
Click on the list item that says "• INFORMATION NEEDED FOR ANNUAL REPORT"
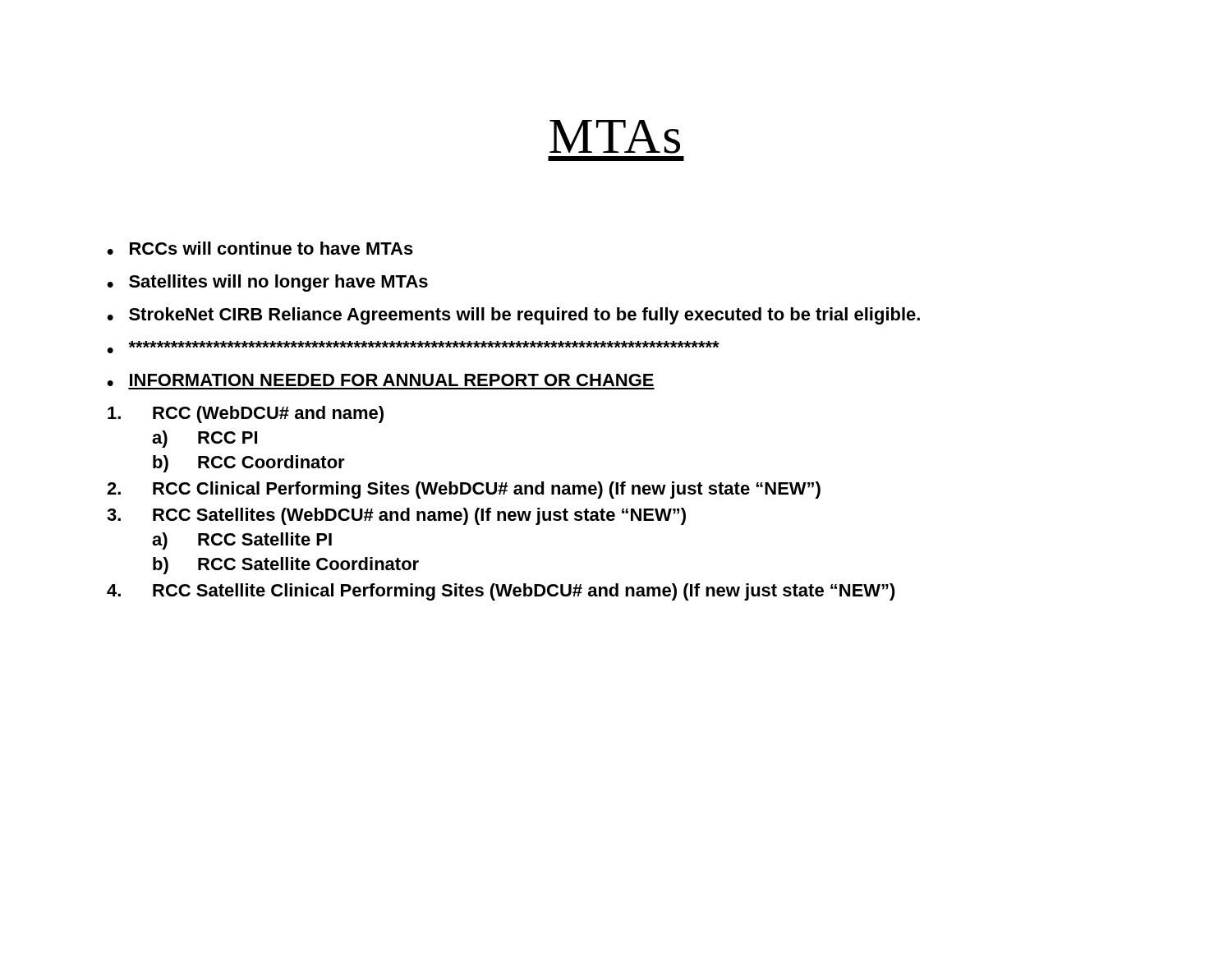(x=381, y=382)
